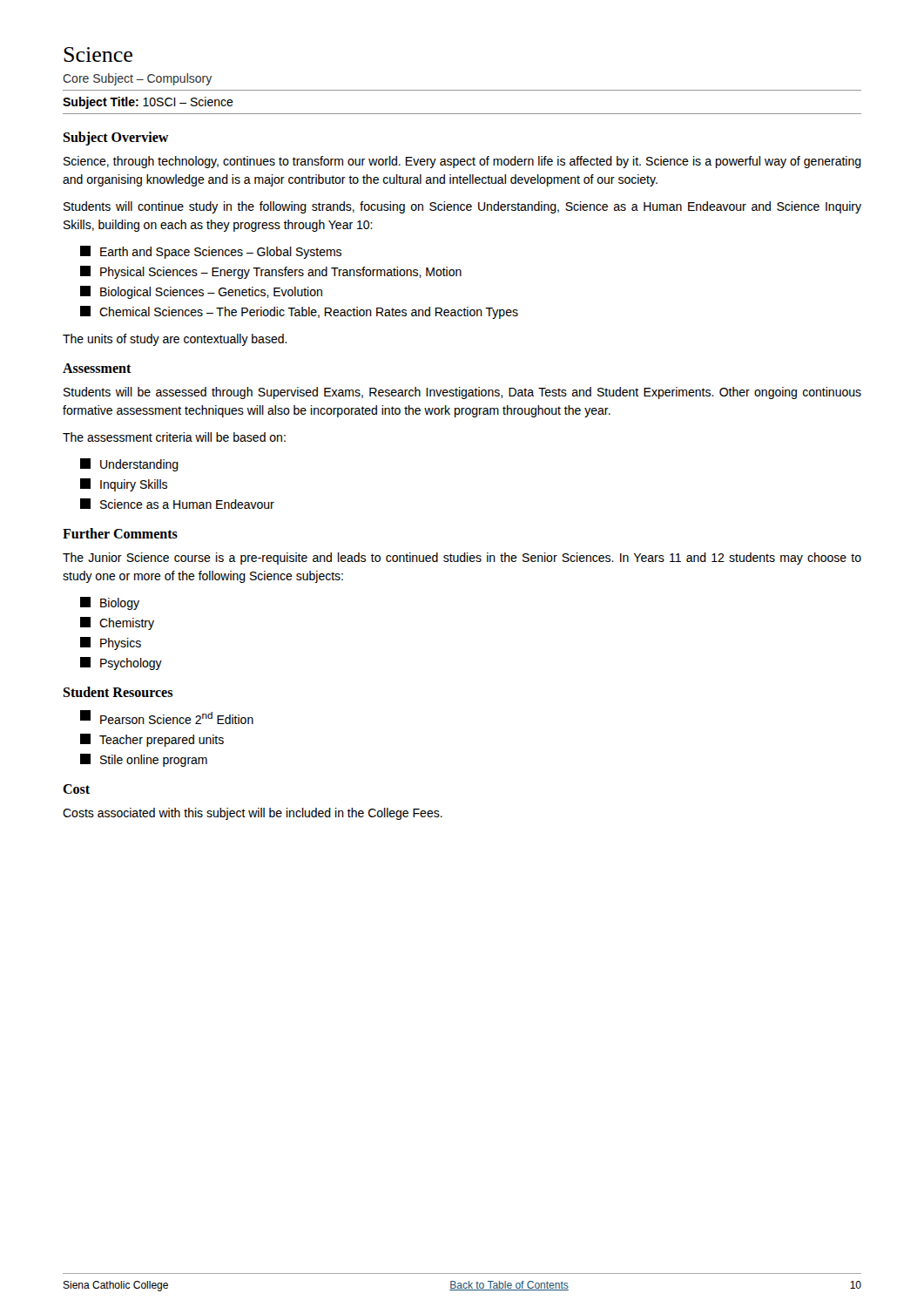Click where it says "Subject Title: 10SCI – Science"
This screenshot has height=1307, width=924.
tap(148, 102)
